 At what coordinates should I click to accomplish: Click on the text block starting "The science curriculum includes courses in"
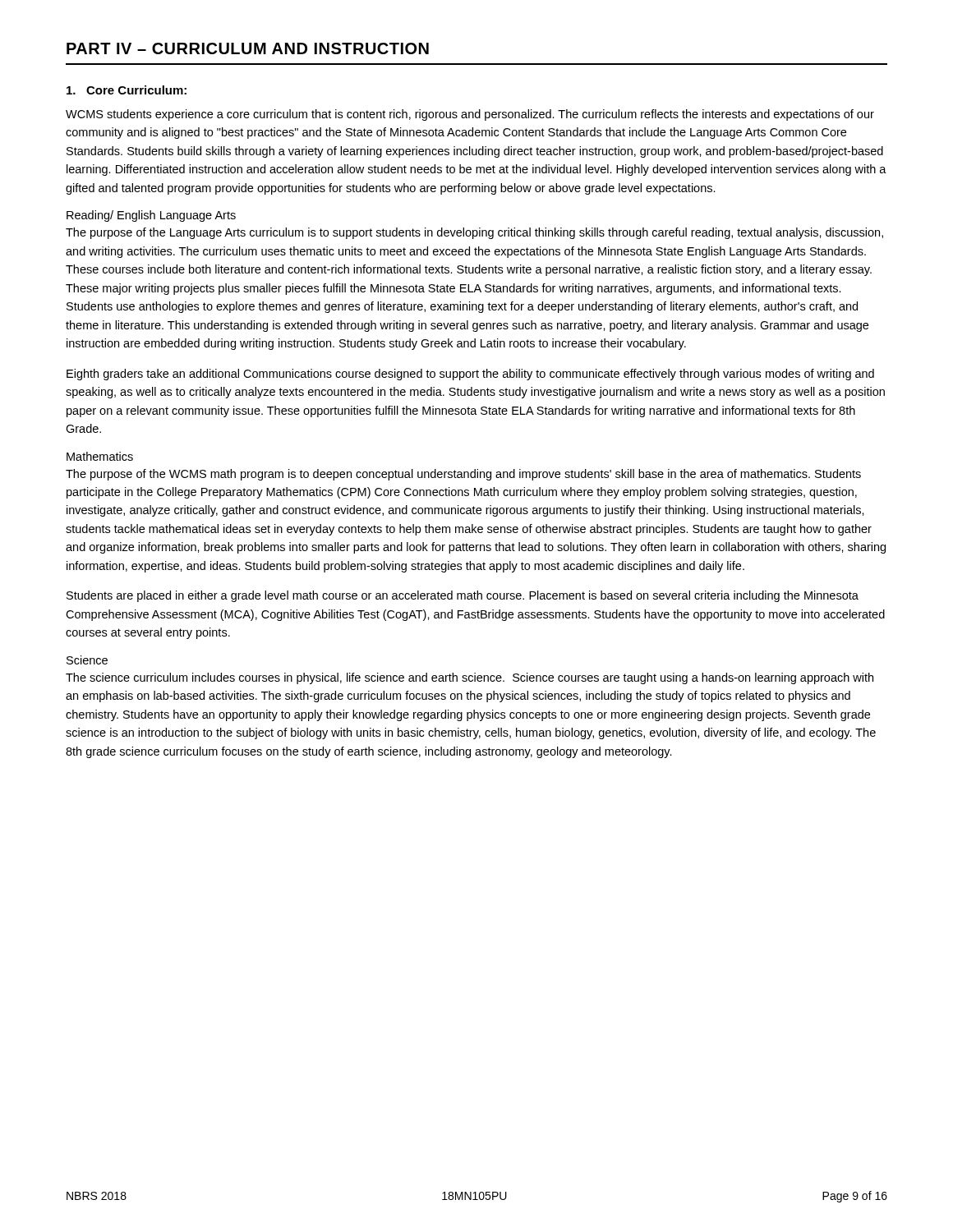(x=471, y=714)
